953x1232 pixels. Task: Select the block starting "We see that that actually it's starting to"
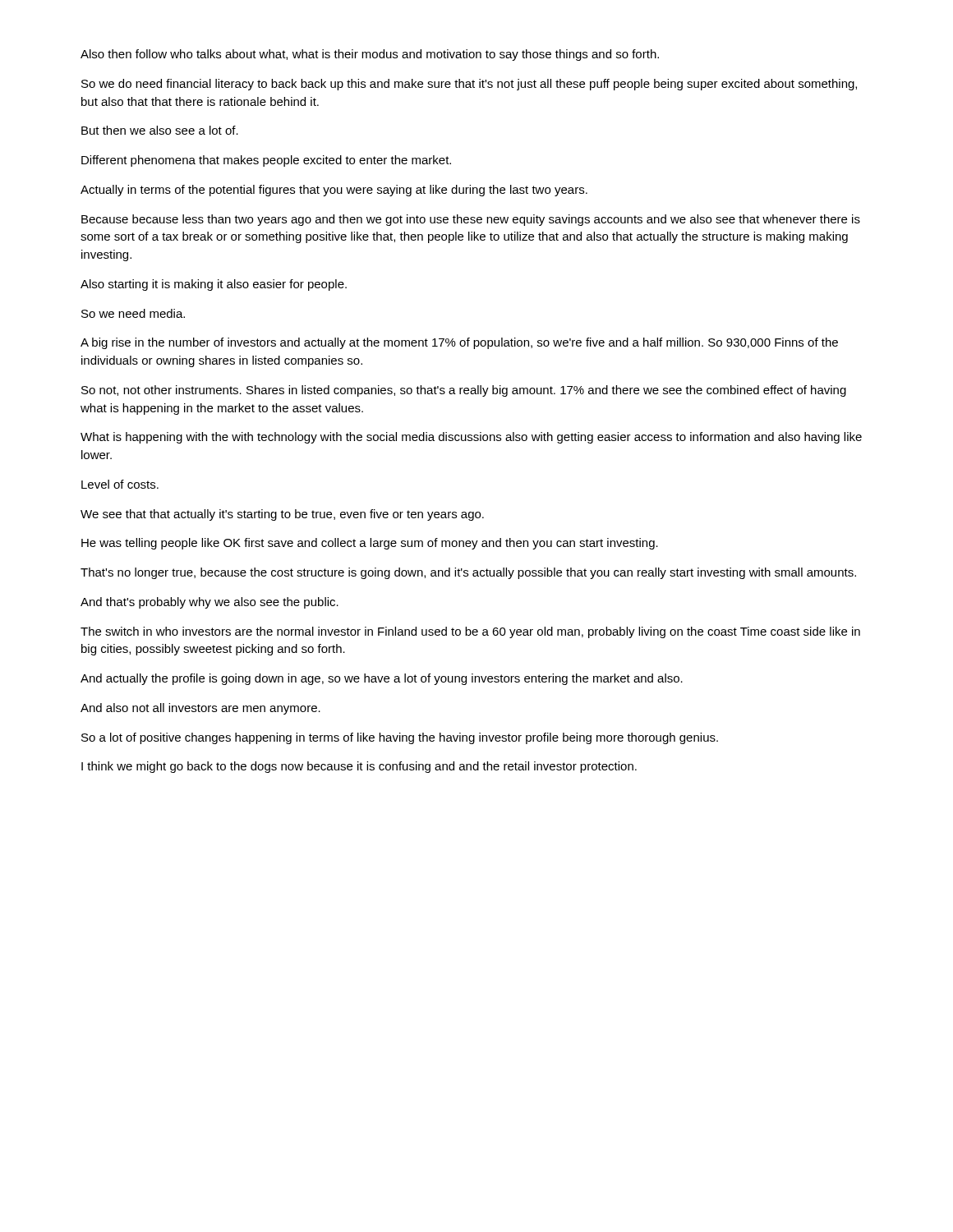(283, 513)
